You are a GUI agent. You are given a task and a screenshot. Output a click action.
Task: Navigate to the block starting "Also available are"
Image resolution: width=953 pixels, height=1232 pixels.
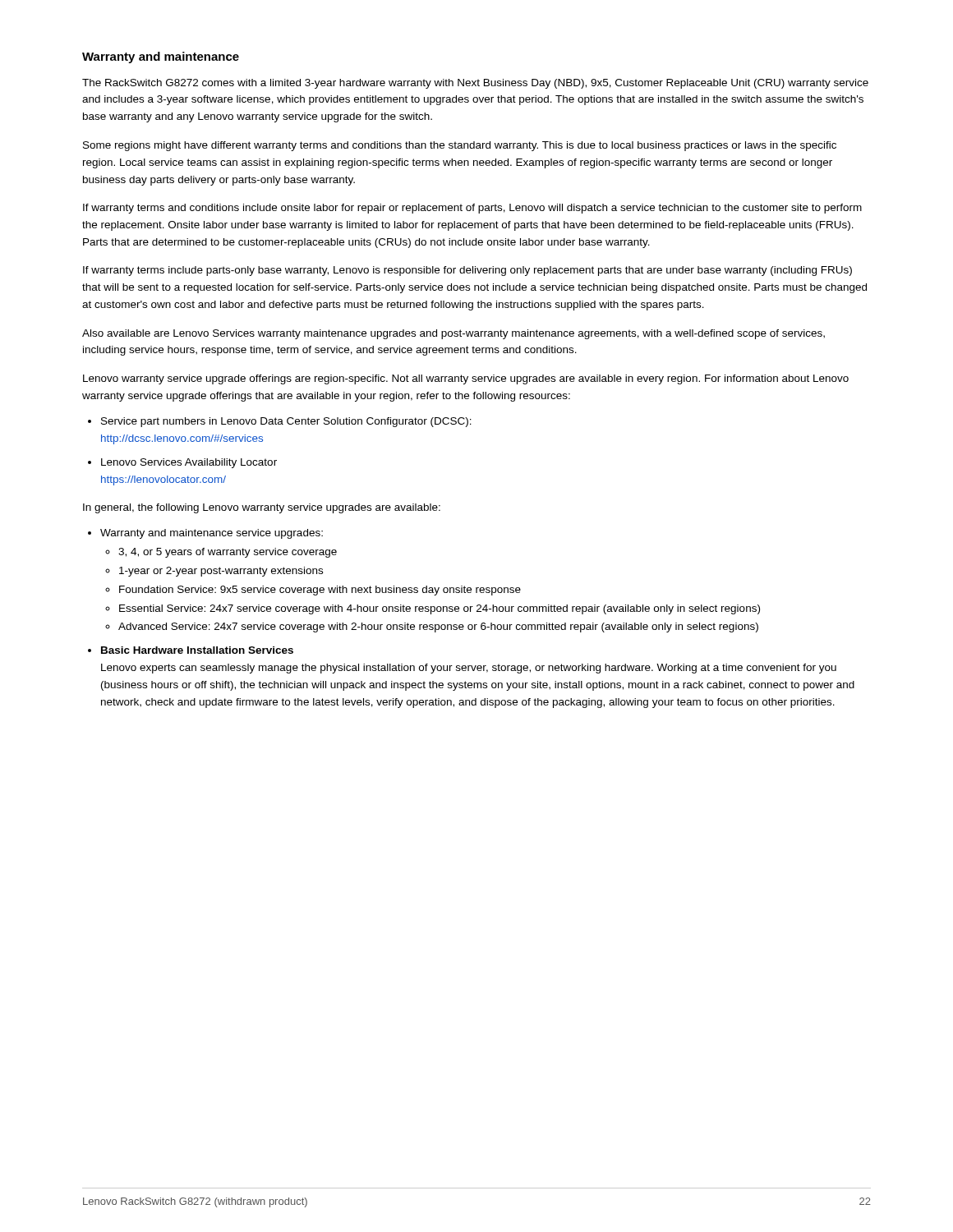pyautogui.click(x=476, y=342)
